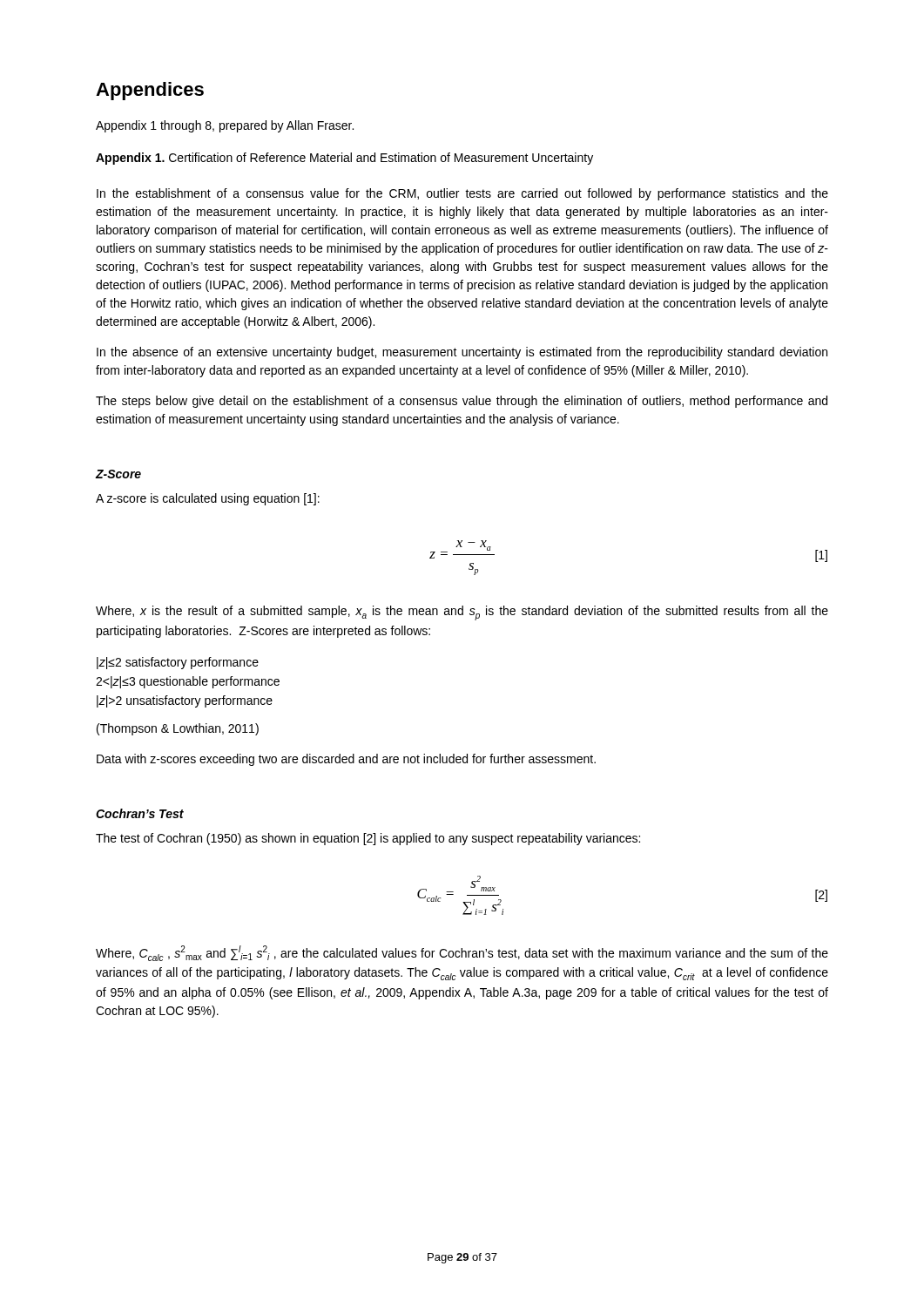Point to the element starting "Appendix 1 through 8, prepared by"
The image size is (924, 1307).
(225, 126)
